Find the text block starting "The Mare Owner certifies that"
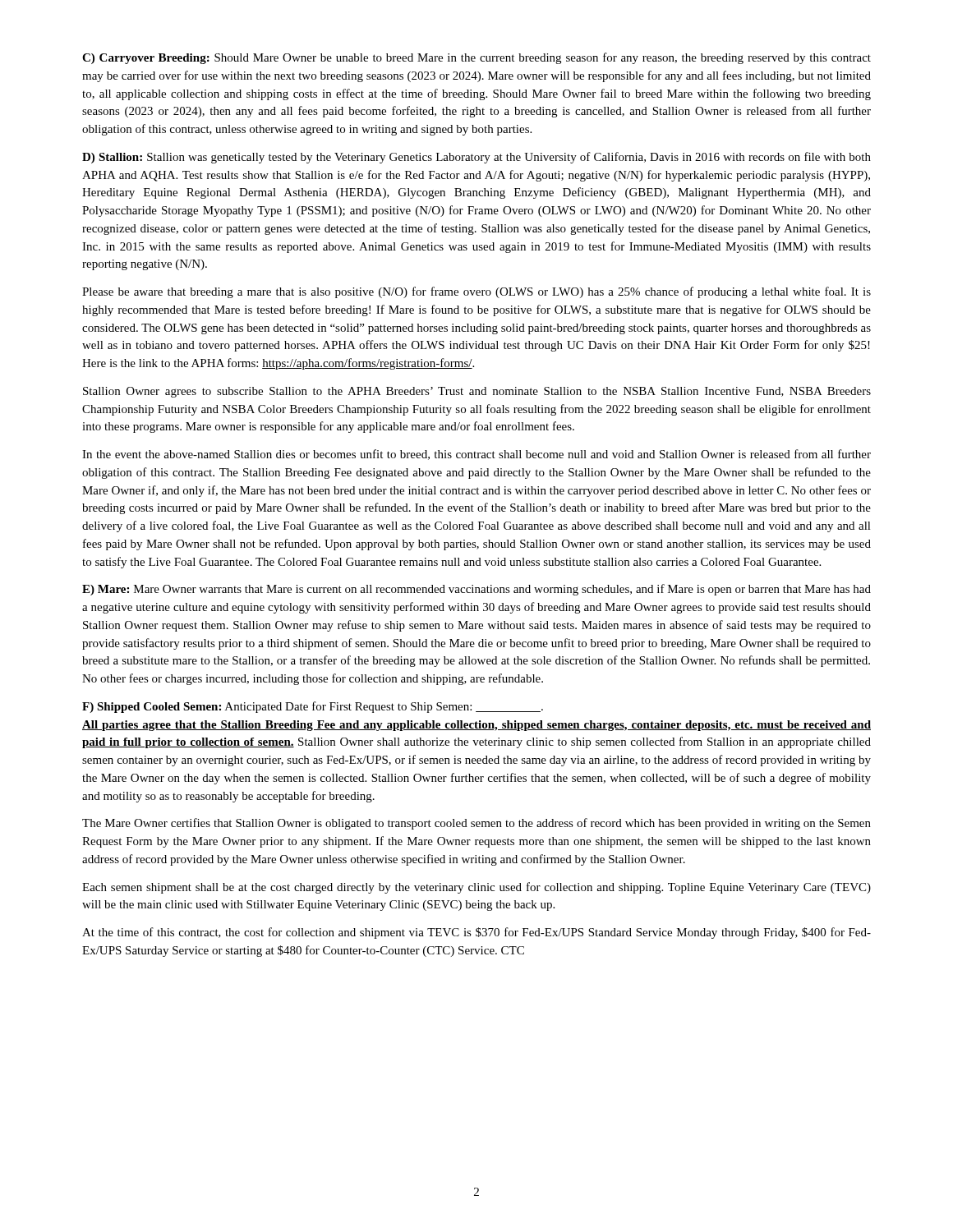Viewport: 953px width, 1232px height. 476,842
